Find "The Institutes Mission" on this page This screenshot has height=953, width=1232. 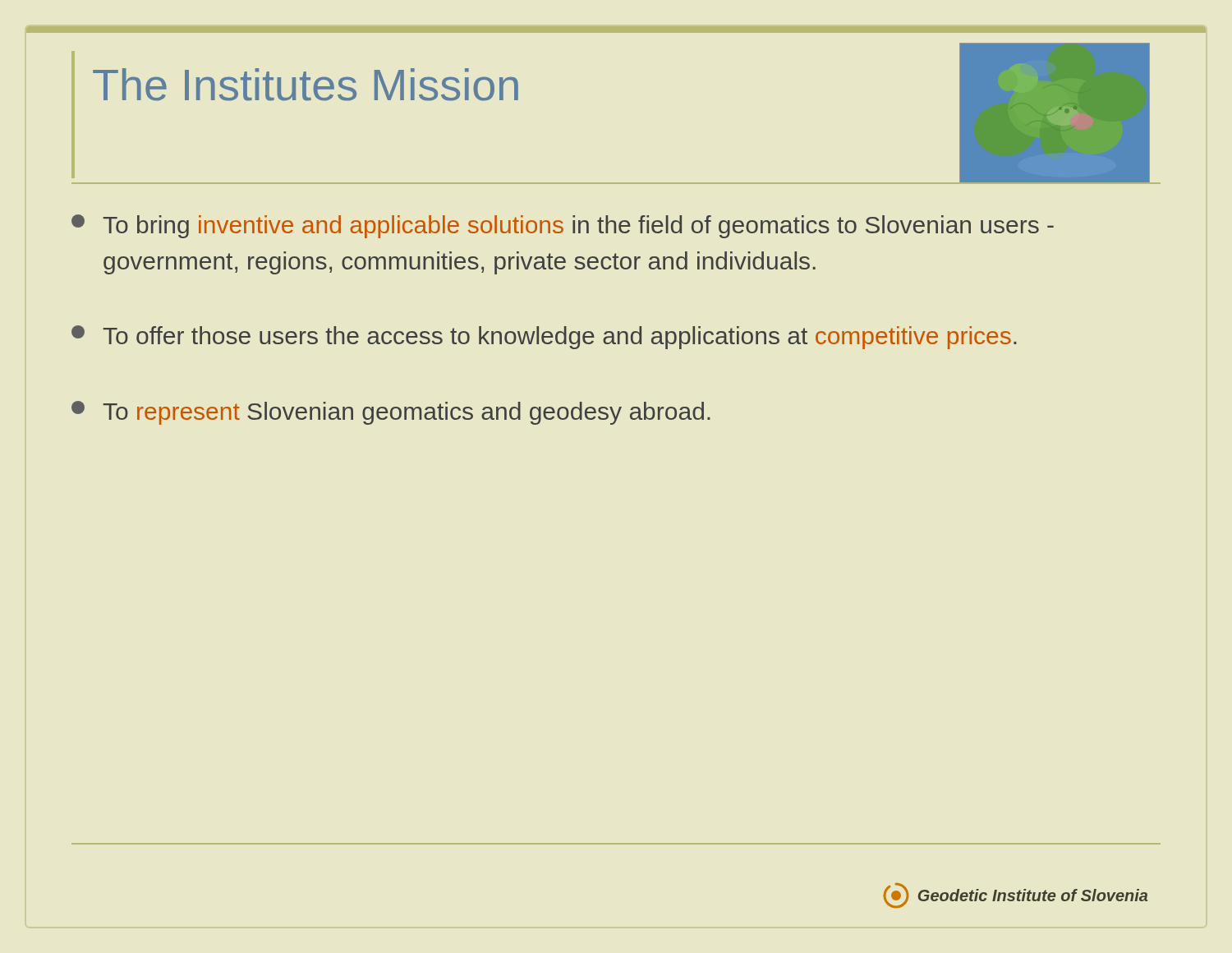(400, 85)
